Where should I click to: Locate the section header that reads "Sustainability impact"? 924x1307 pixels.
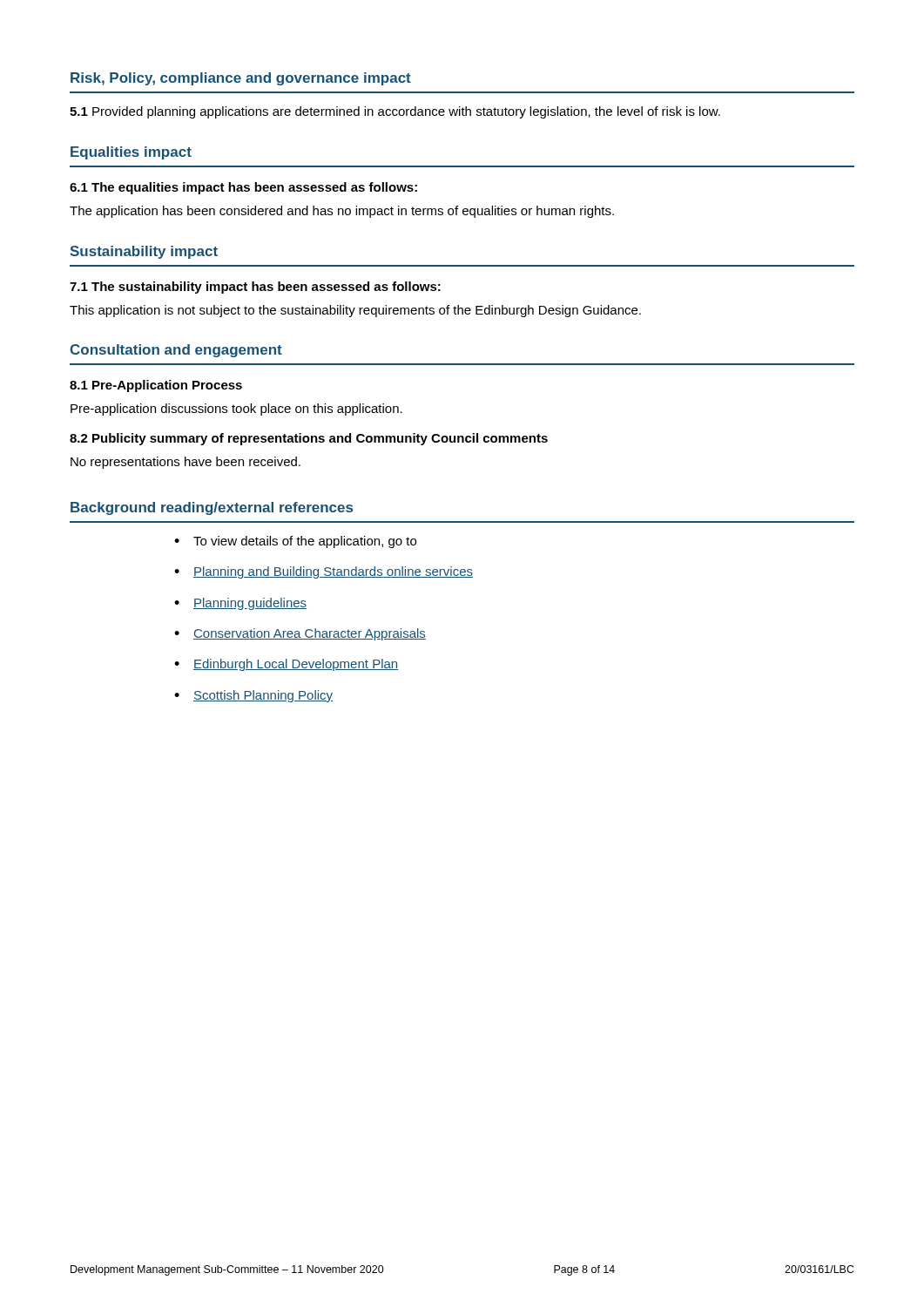[x=144, y=251]
